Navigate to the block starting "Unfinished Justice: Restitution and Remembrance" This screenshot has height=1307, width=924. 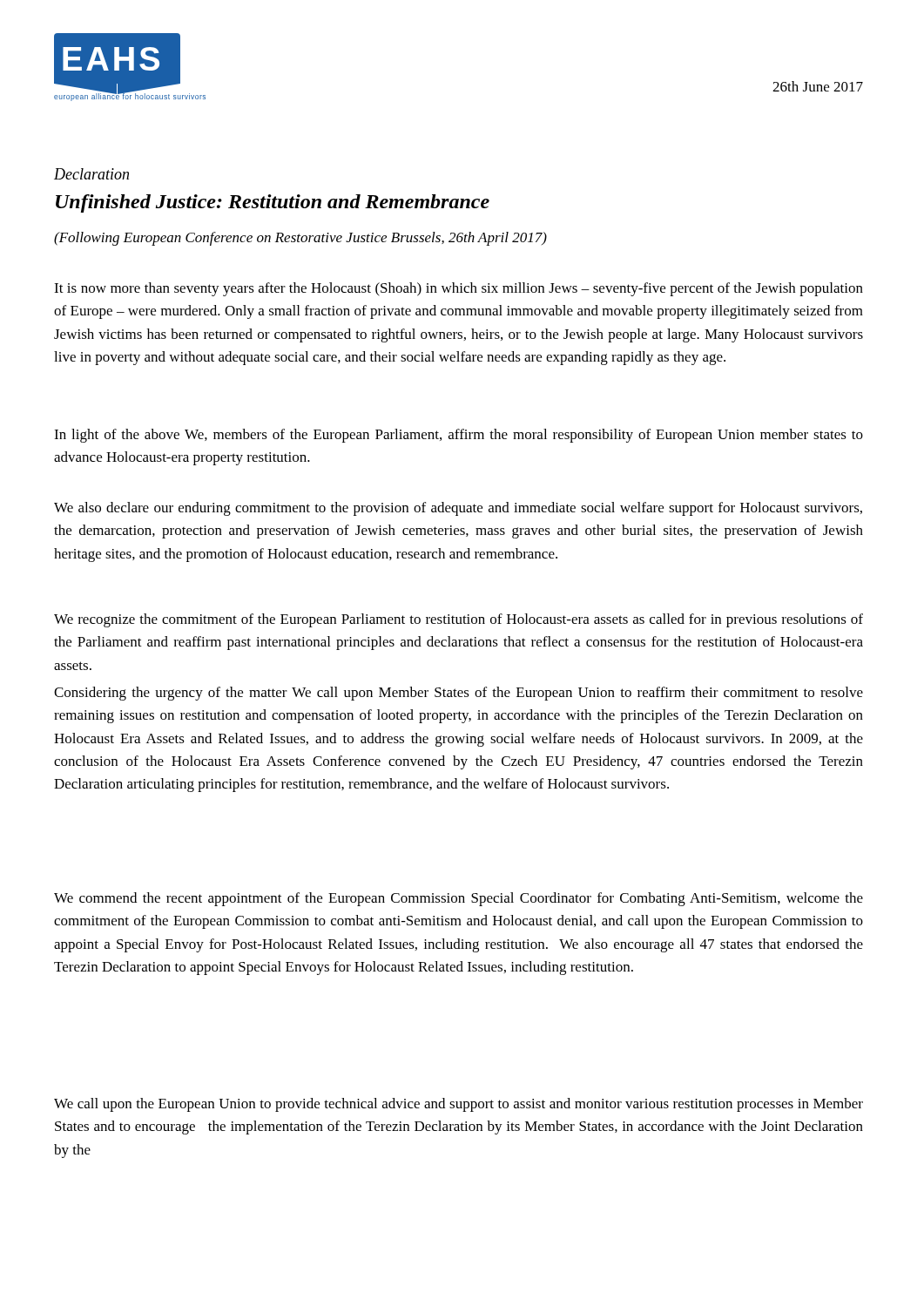coord(272,201)
